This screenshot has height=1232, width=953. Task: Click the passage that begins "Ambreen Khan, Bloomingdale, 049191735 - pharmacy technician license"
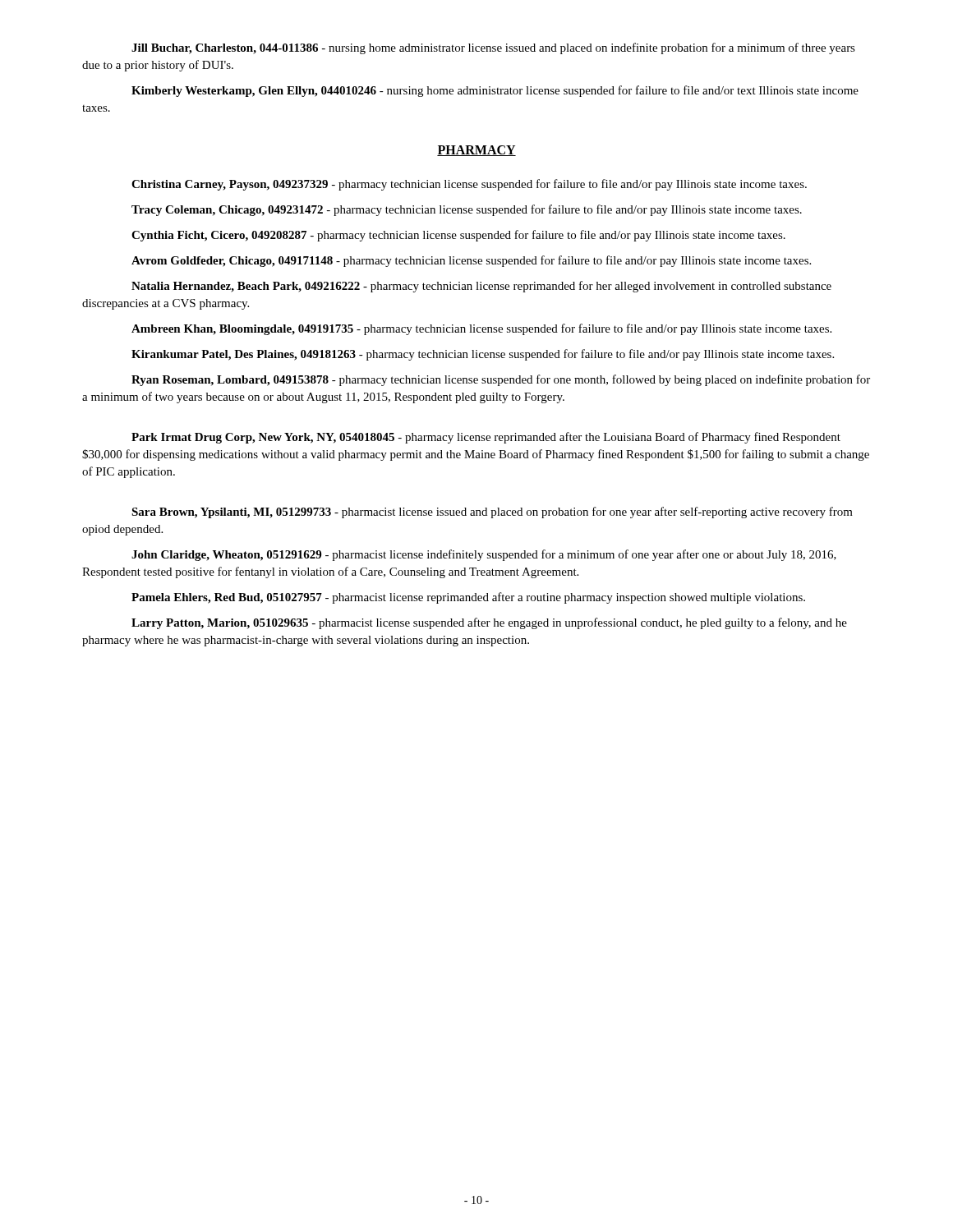pyautogui.click(x=476, y=329)
